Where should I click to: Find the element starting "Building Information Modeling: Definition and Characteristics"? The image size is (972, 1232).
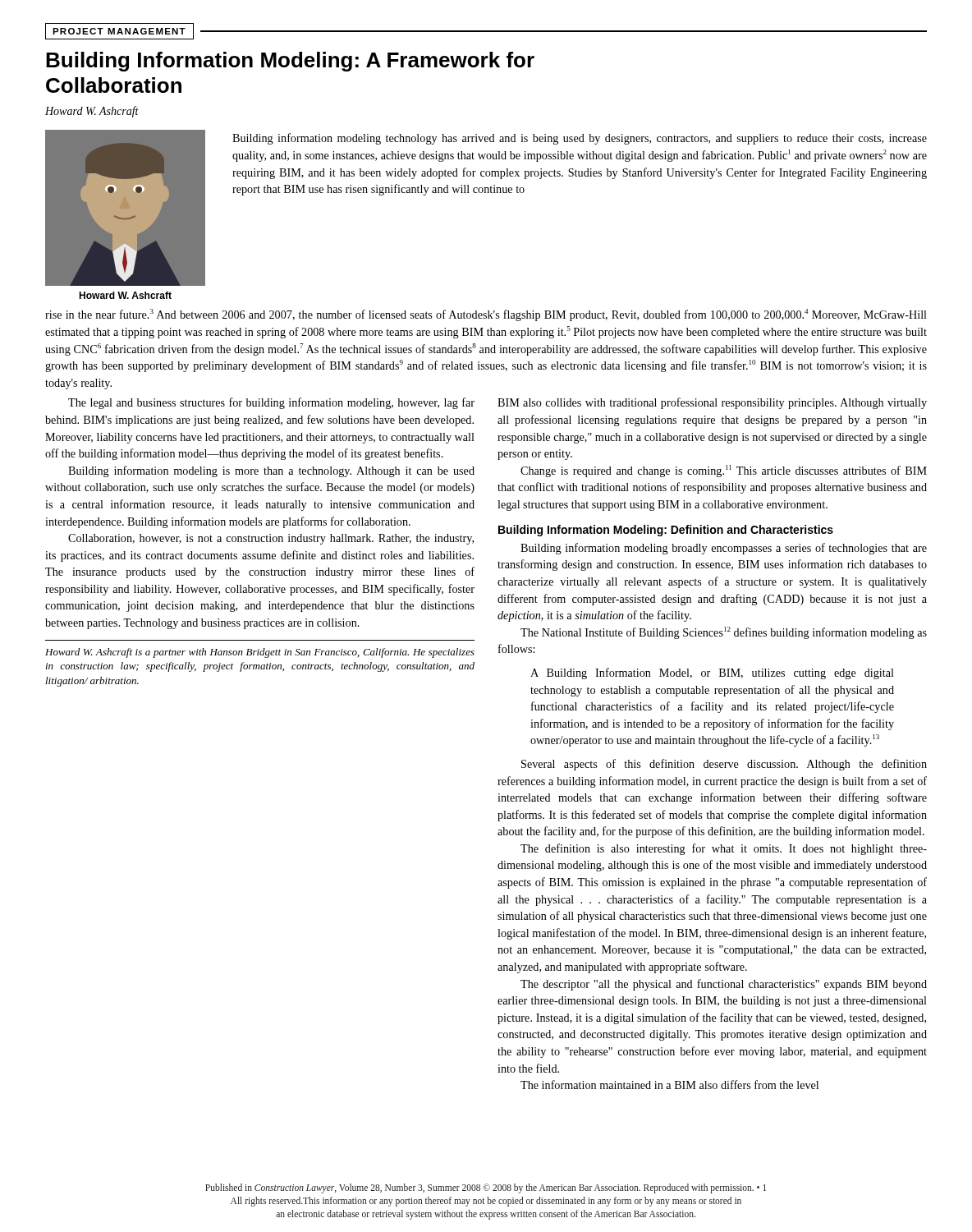click(x=665, y=529)
